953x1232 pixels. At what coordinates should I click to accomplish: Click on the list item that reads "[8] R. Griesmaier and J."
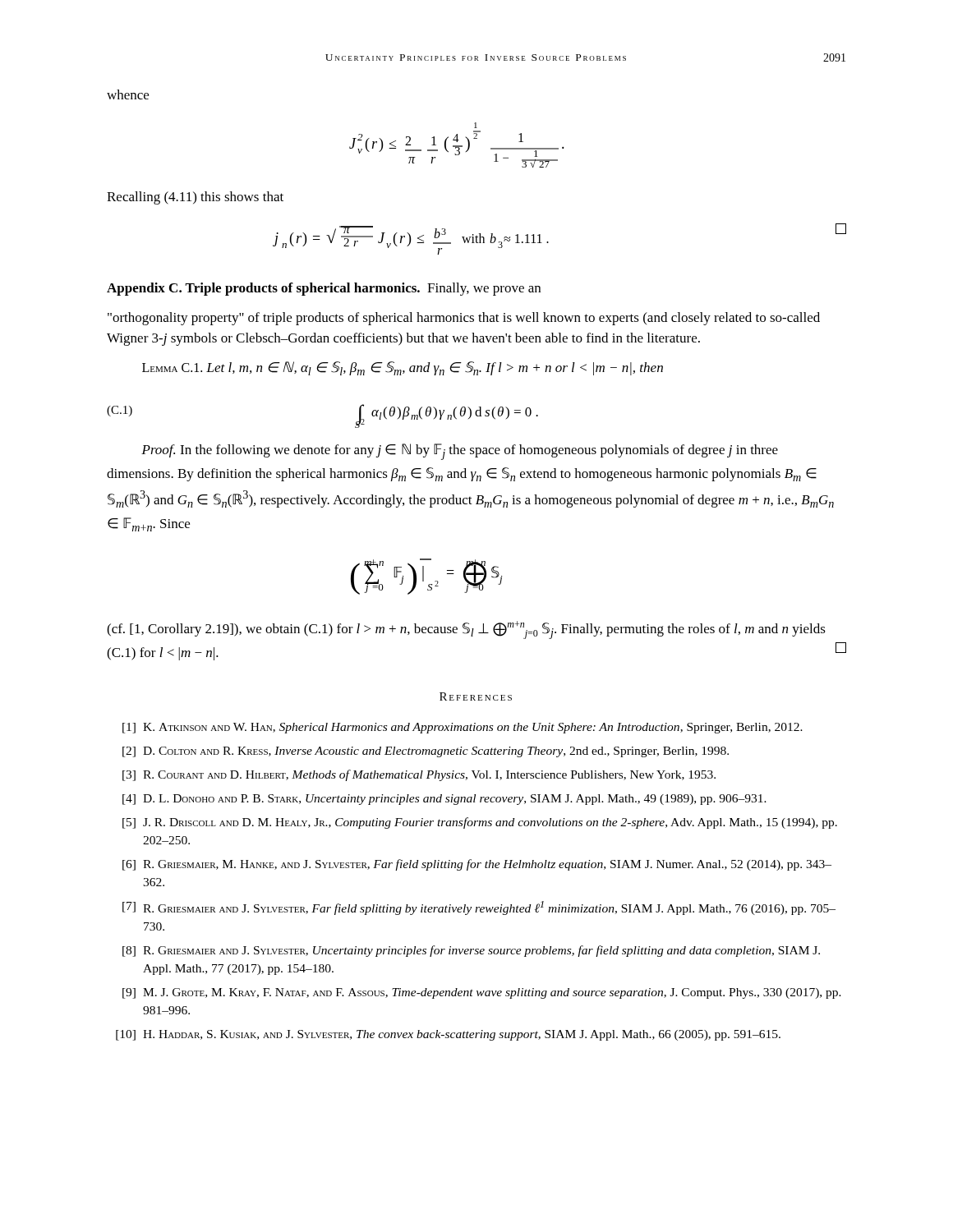(476, 959)
